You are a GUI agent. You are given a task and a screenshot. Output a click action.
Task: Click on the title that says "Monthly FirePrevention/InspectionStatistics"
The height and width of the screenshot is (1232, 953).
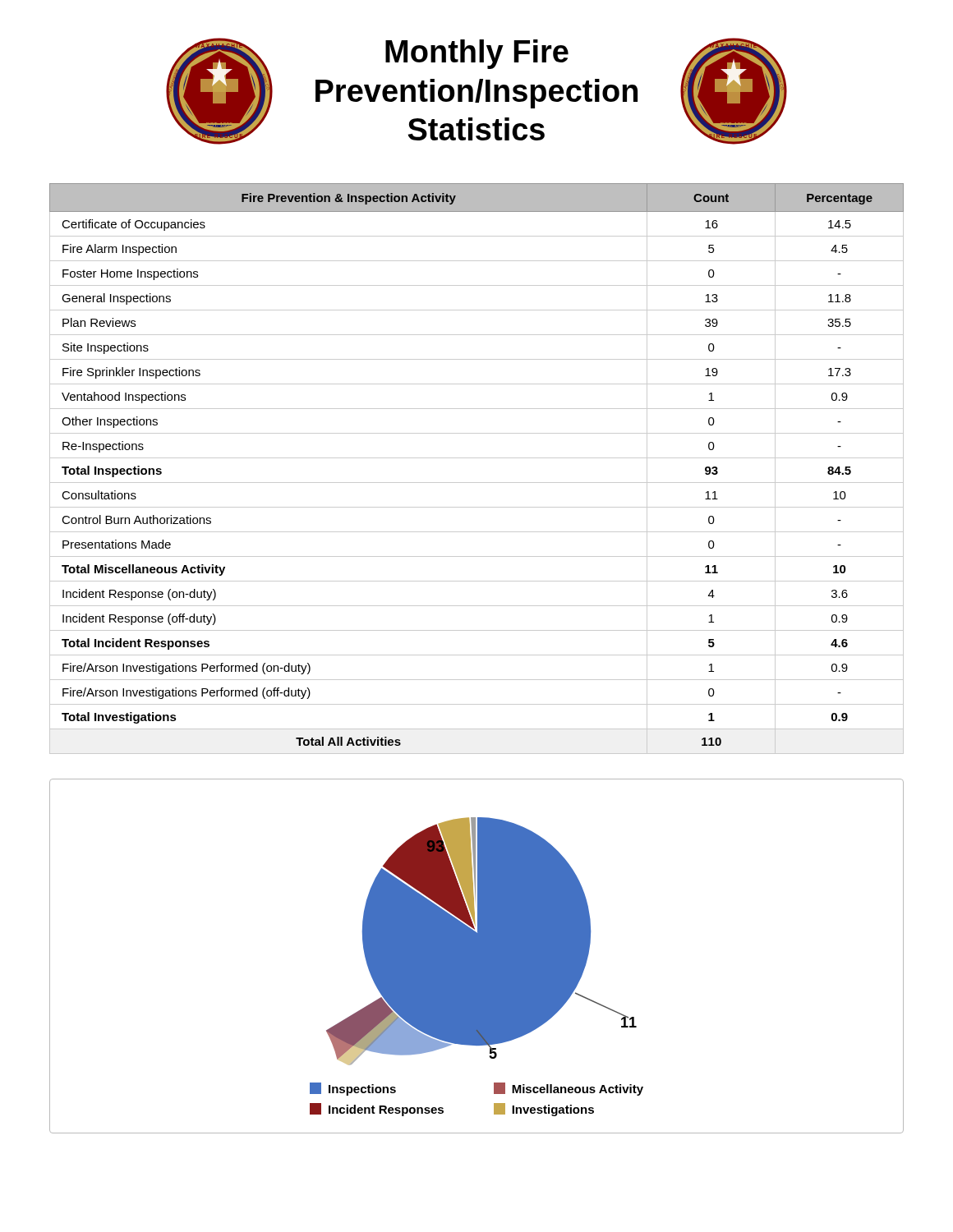[x=476, y=91]
